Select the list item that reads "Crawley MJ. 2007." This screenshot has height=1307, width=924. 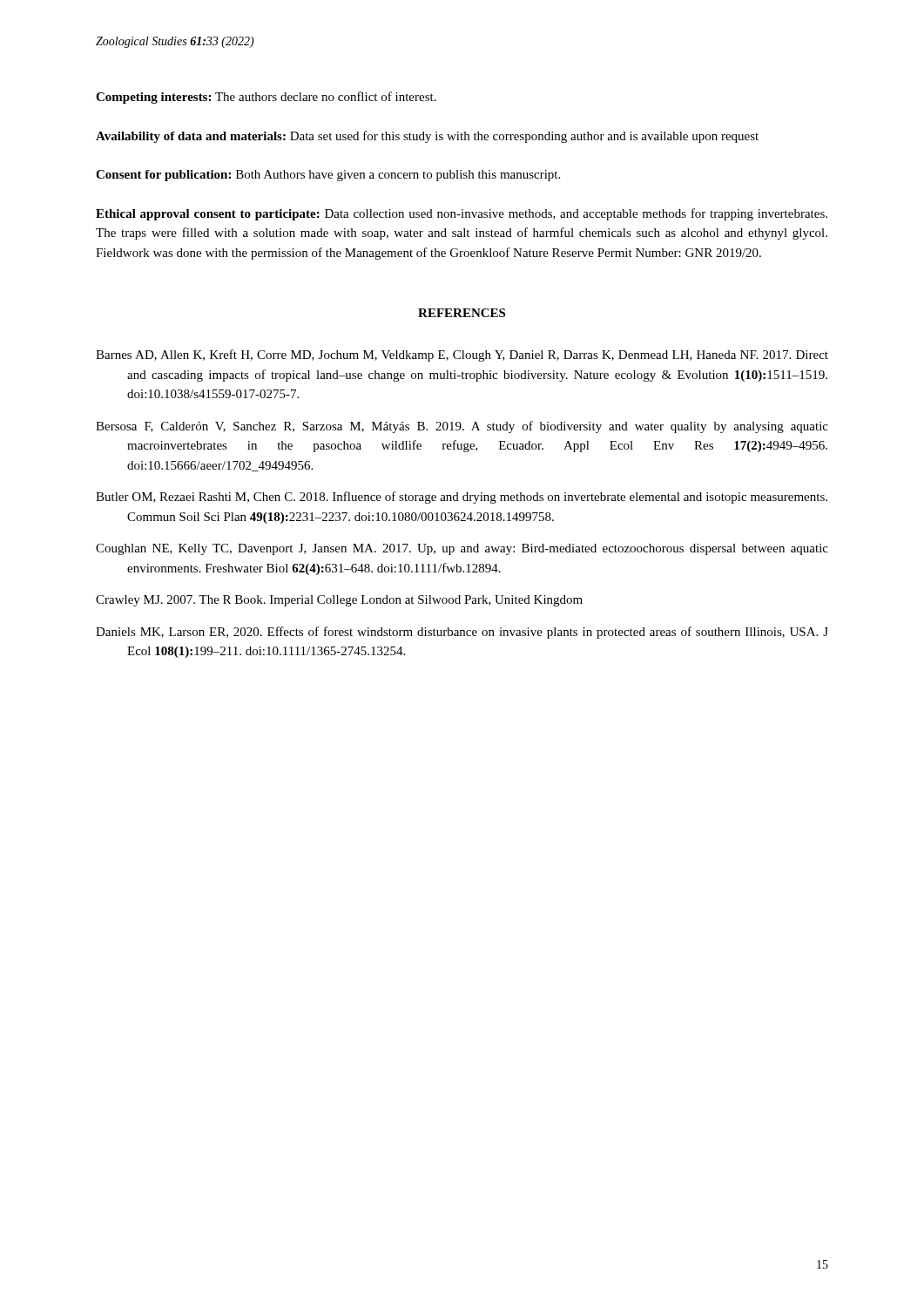(339, 599)
